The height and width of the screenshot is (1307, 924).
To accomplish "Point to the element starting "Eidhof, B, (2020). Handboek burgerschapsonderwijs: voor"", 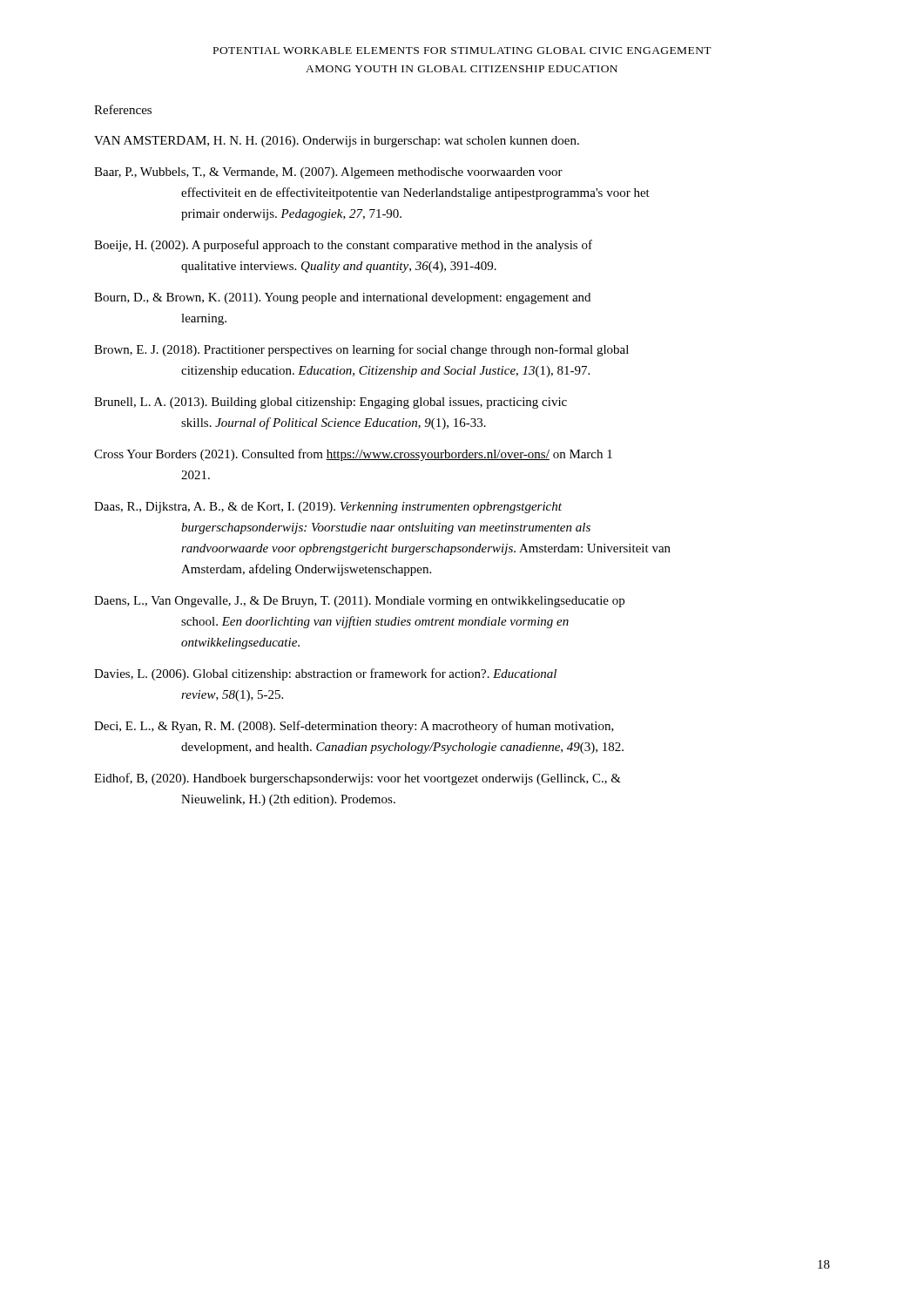I will (357, 790).
